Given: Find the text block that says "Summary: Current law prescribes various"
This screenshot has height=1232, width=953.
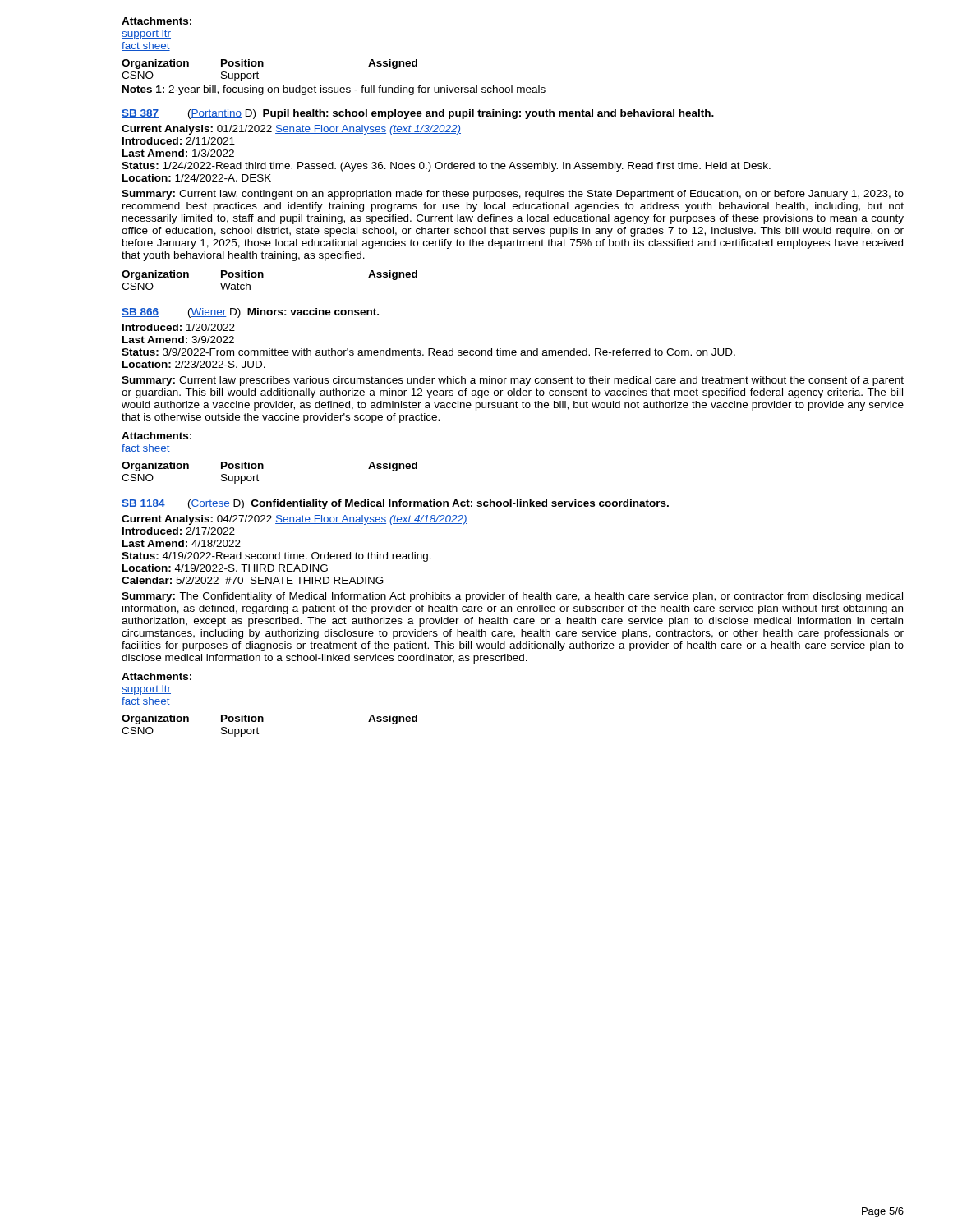Looking at the screenshot, I should click(x=513, y=398).
